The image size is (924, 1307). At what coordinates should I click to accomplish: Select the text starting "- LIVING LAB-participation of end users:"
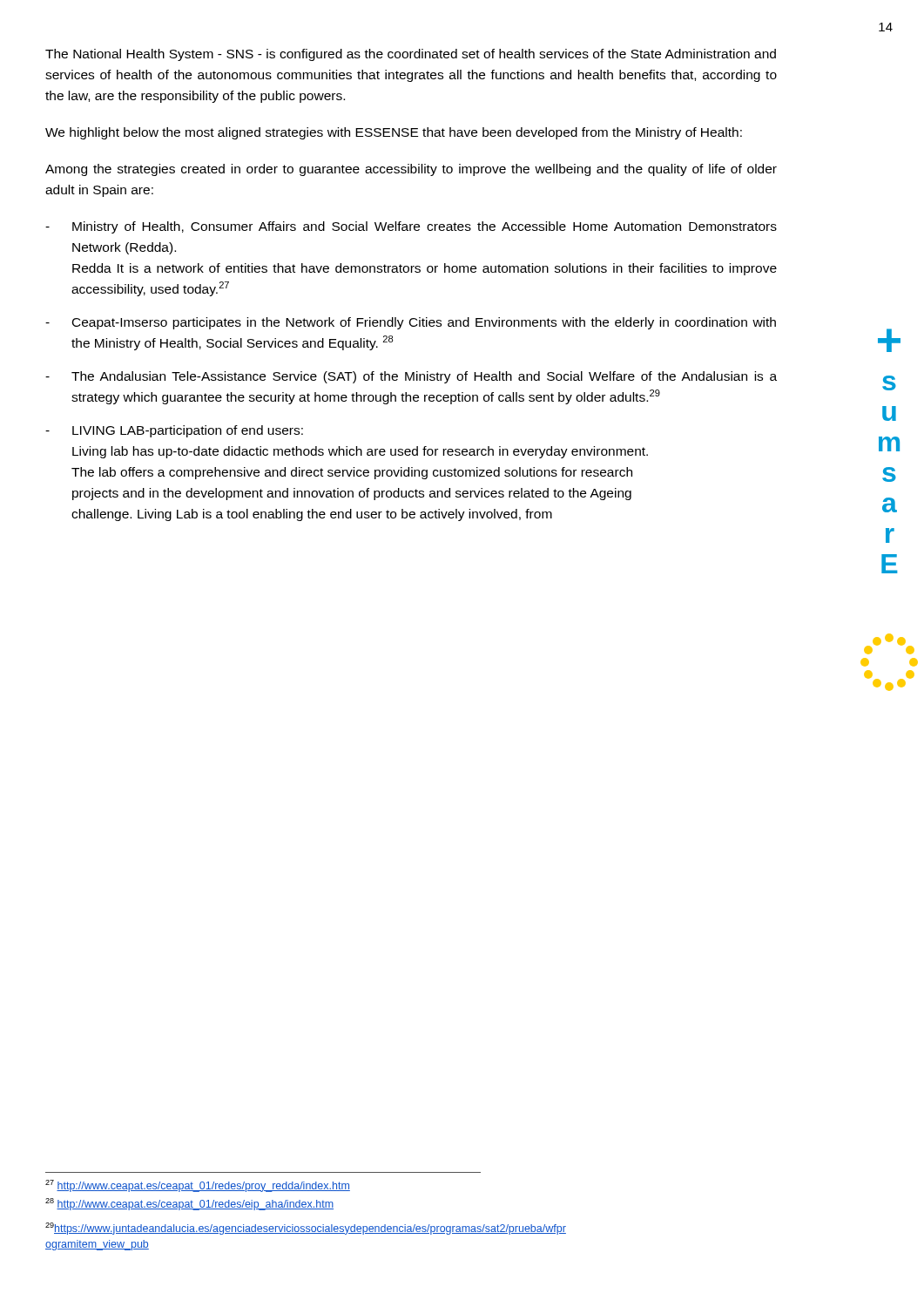point(411,472)
